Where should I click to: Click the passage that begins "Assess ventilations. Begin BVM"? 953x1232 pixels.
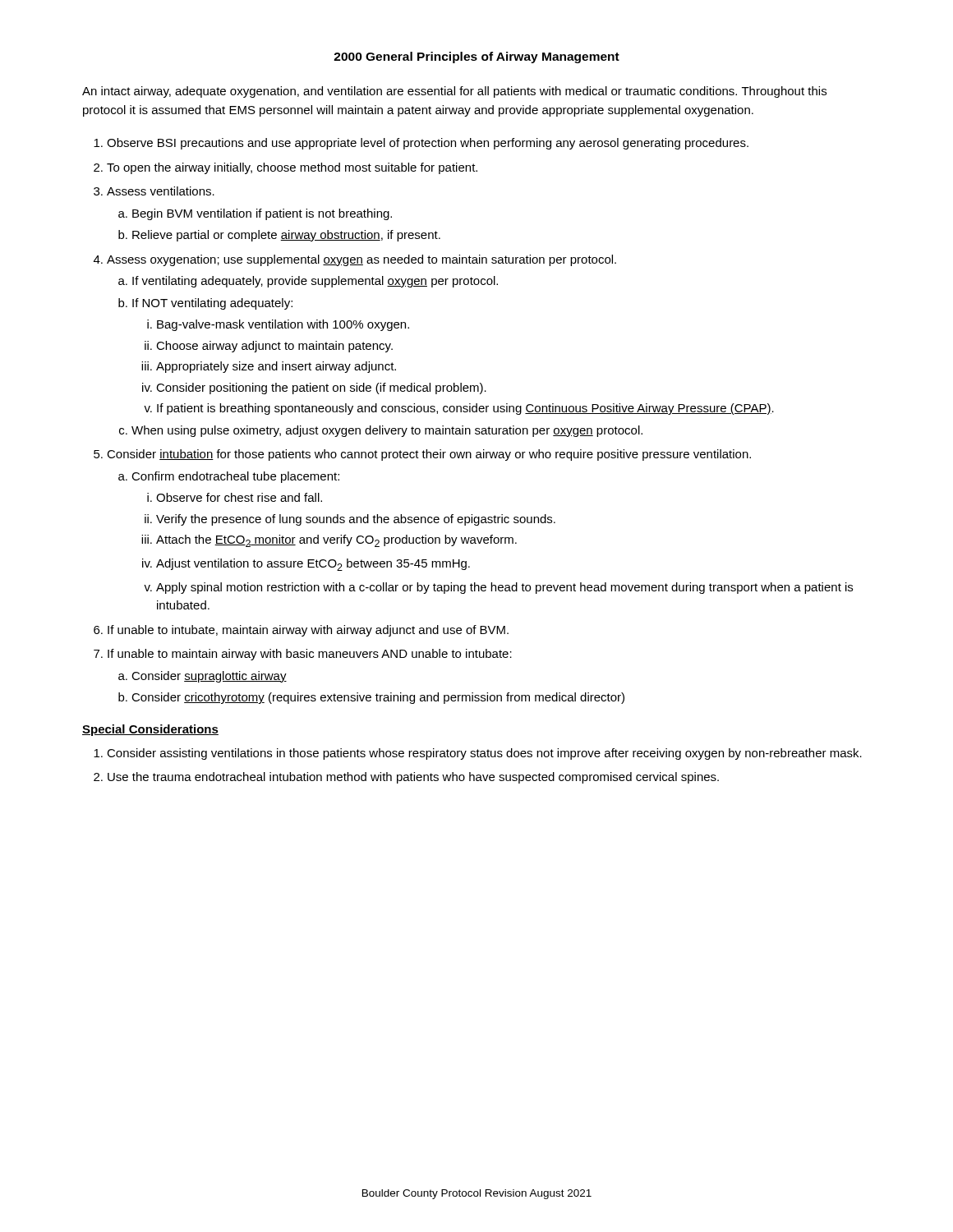pyautogui.click(x=161, y=191)
